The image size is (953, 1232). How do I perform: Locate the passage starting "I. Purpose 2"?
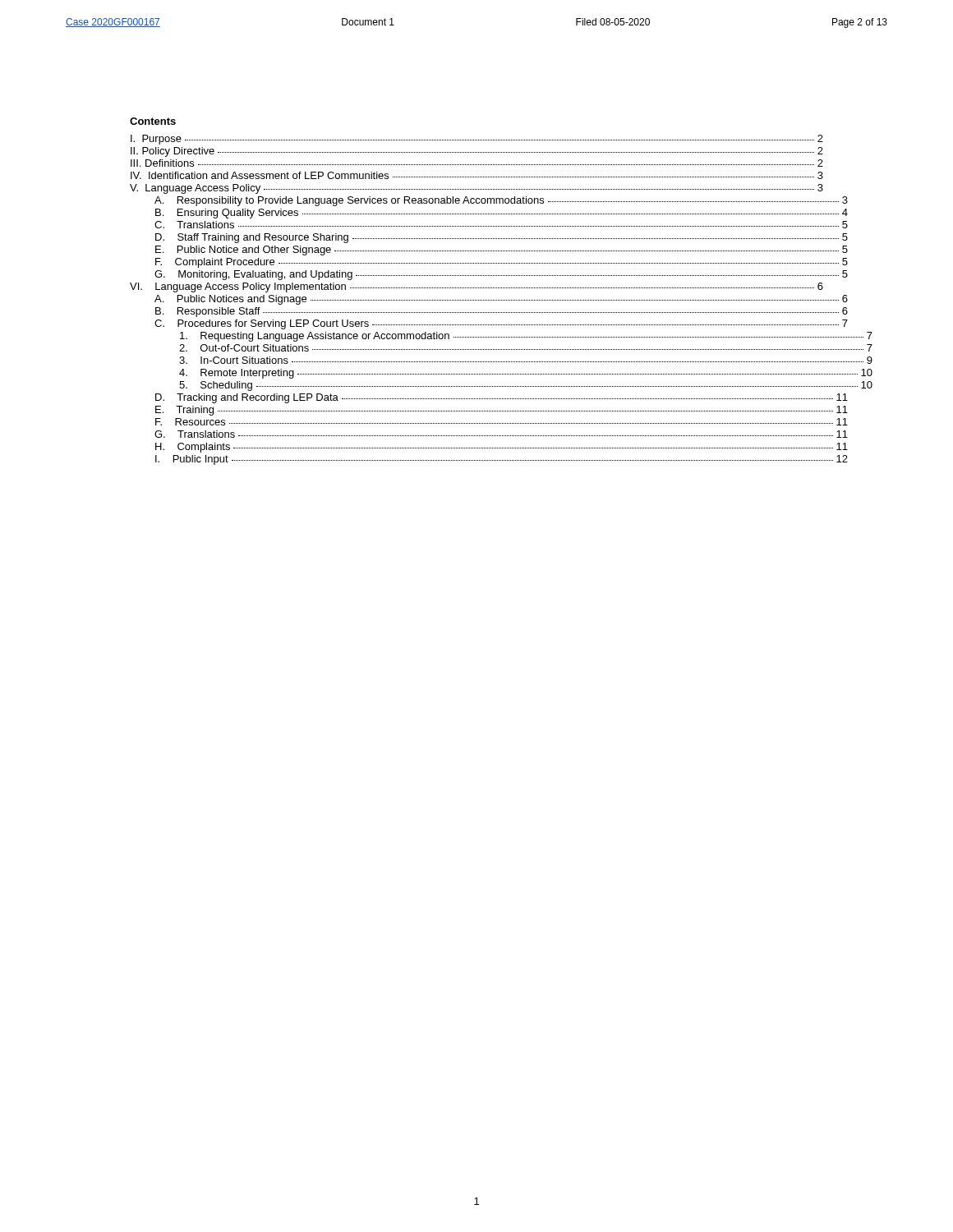(x=476, y=138)
